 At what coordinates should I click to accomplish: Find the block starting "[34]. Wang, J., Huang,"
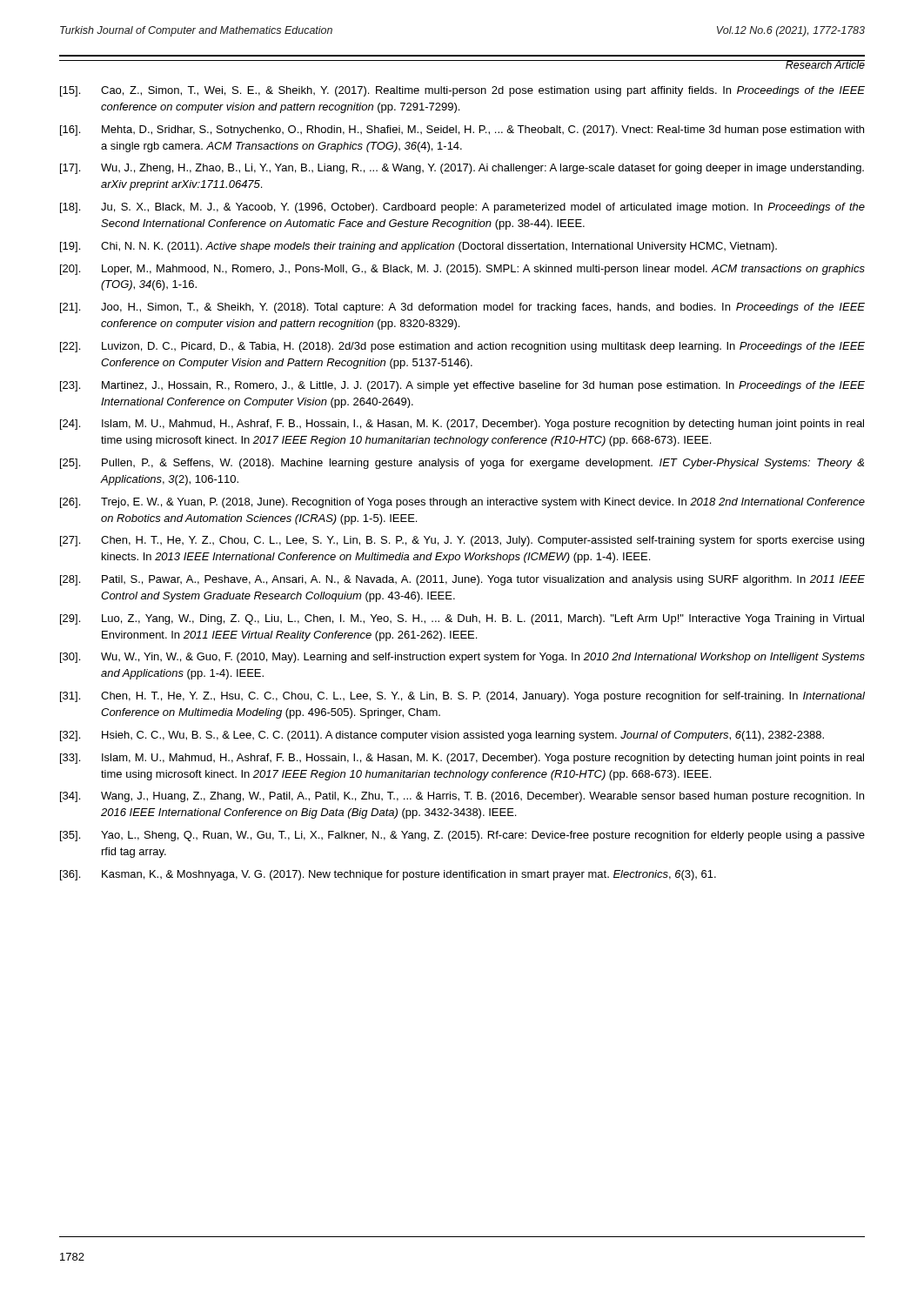tap(462, 805)
